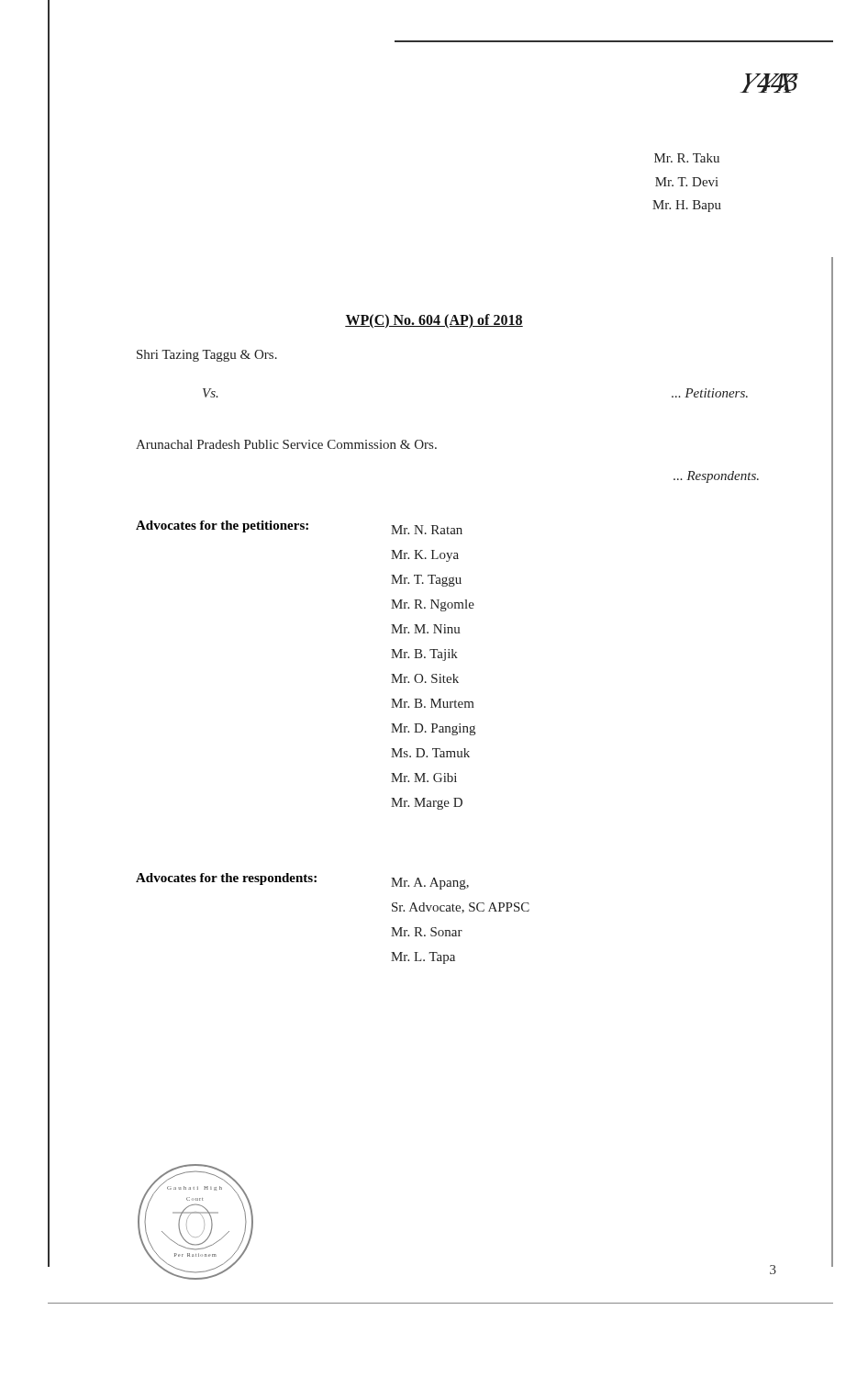Find "Shri Tazing Taggu & Ors." on this page
868x1377 pixels.
(207, 354)
